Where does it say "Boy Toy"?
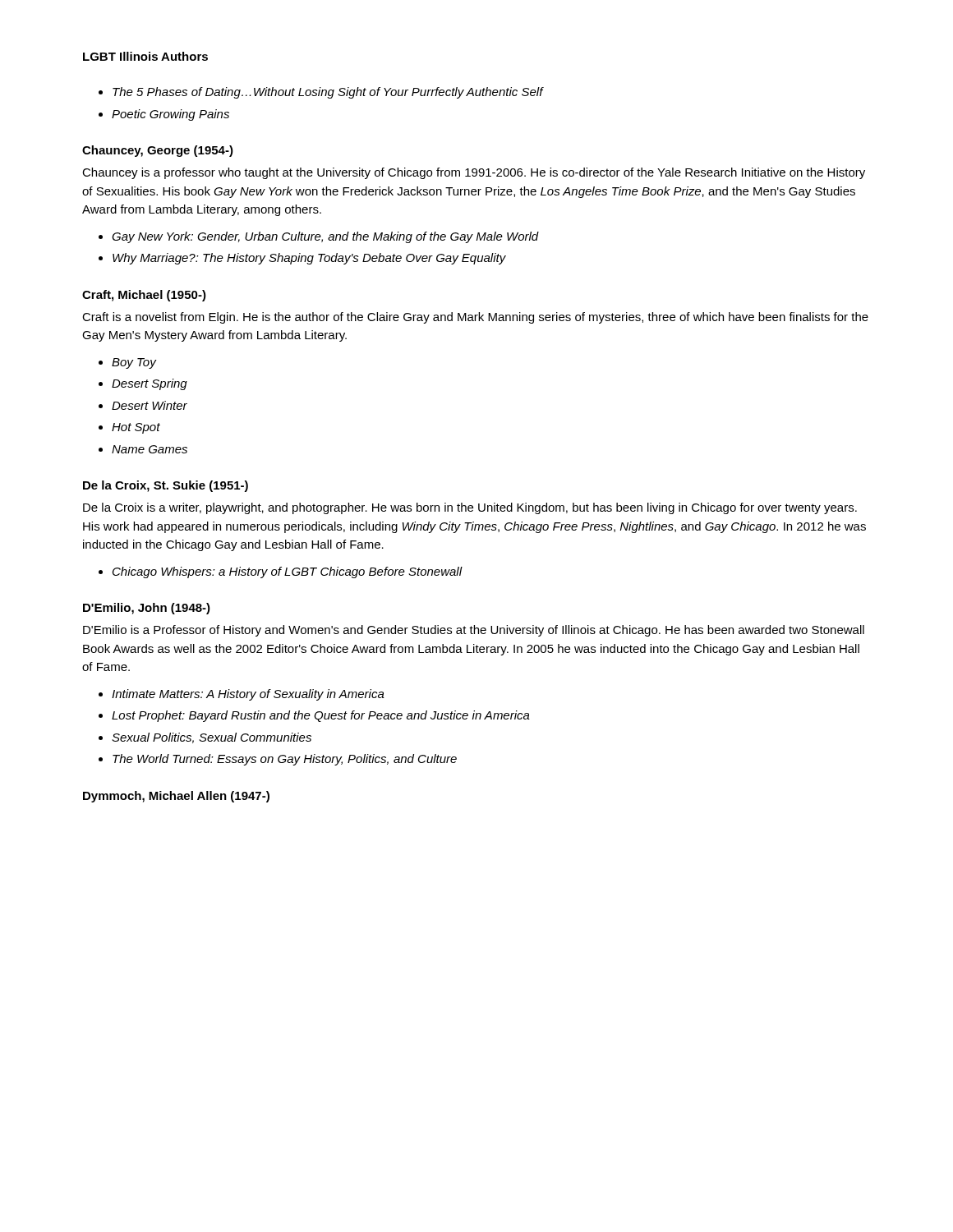This screenshot has height=1232, width=953. pos(134,361)
